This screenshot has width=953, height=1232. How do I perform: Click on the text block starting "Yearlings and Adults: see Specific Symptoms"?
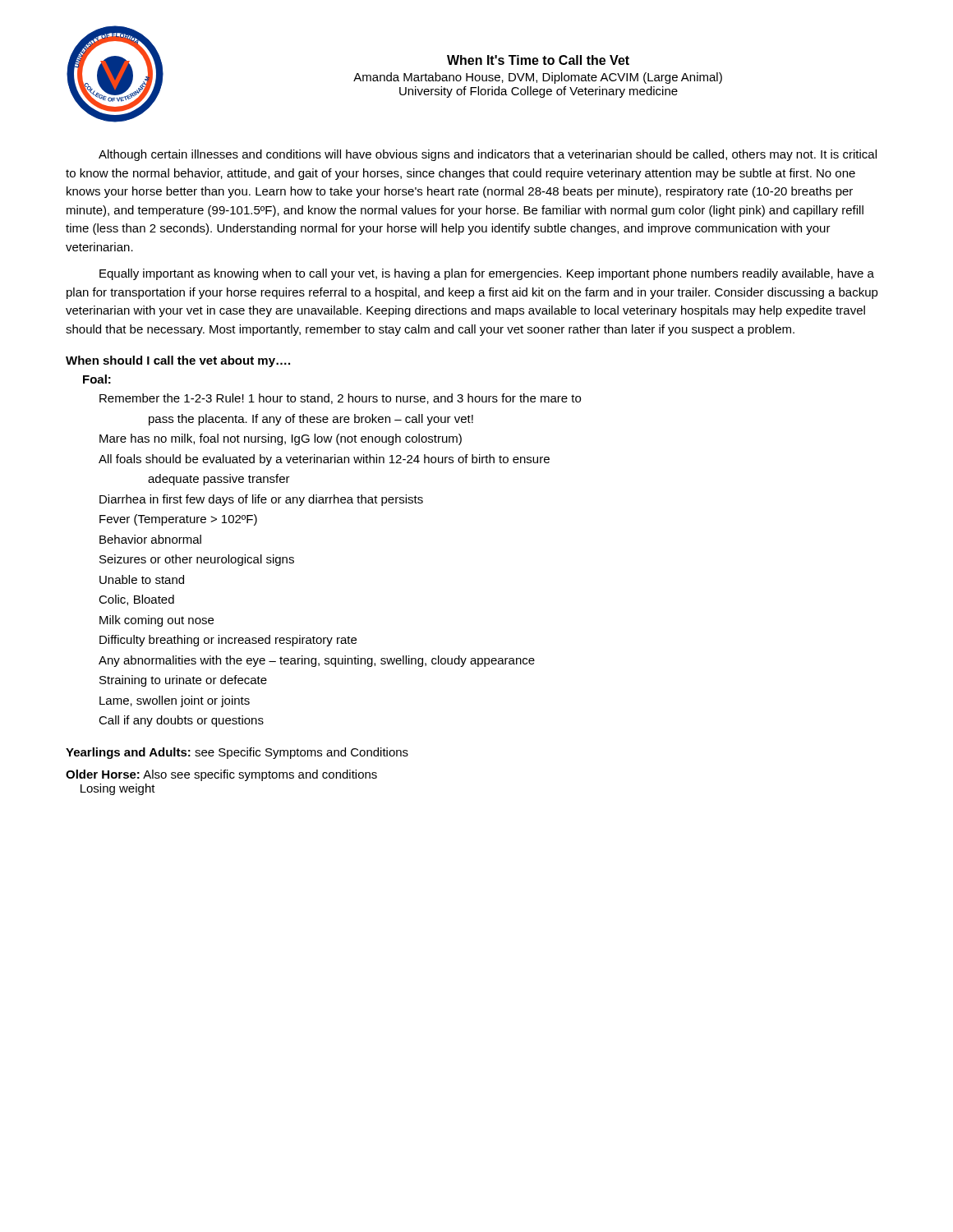coord(237,752)
